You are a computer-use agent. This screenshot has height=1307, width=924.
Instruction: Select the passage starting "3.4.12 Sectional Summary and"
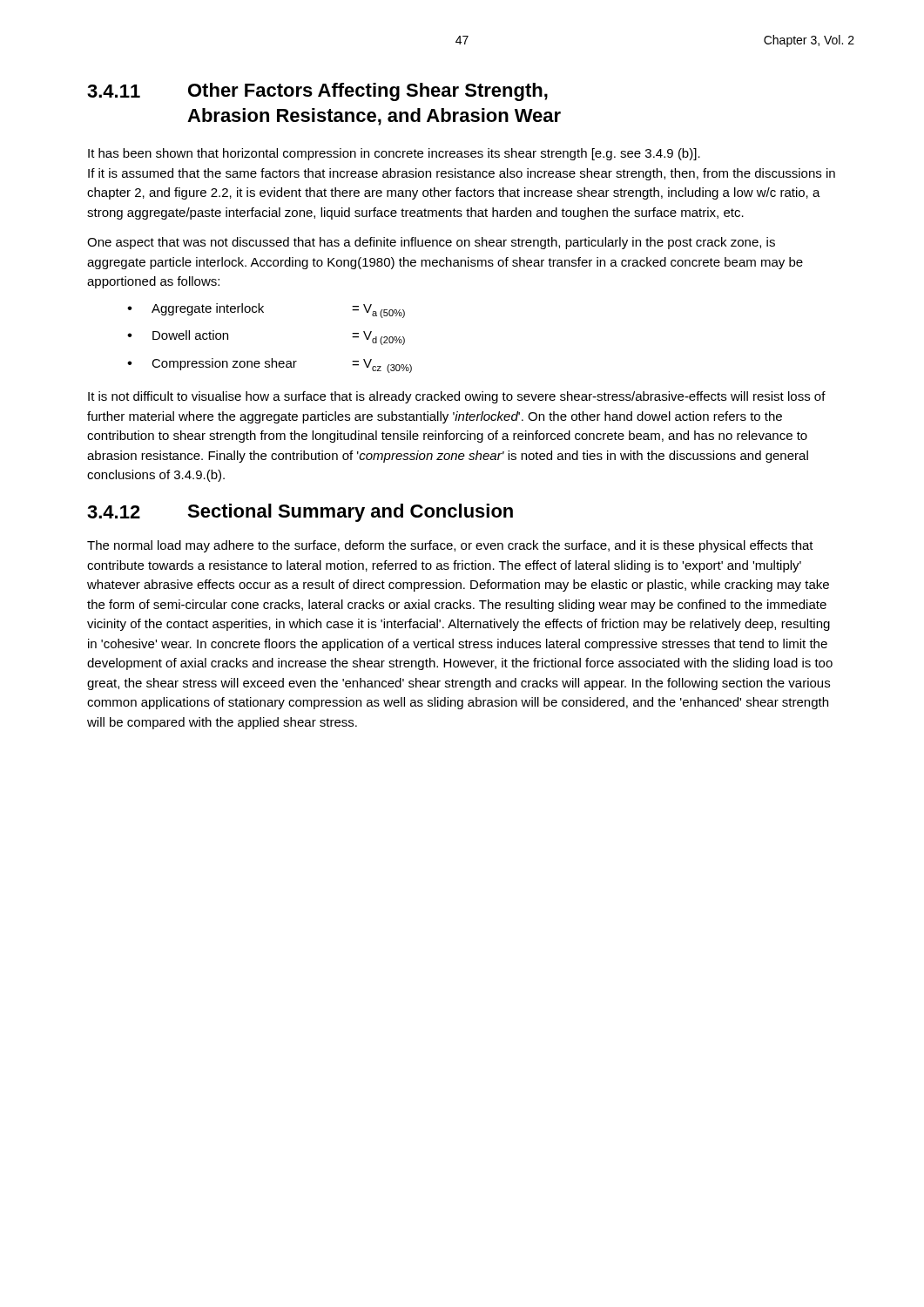[301, 511]
